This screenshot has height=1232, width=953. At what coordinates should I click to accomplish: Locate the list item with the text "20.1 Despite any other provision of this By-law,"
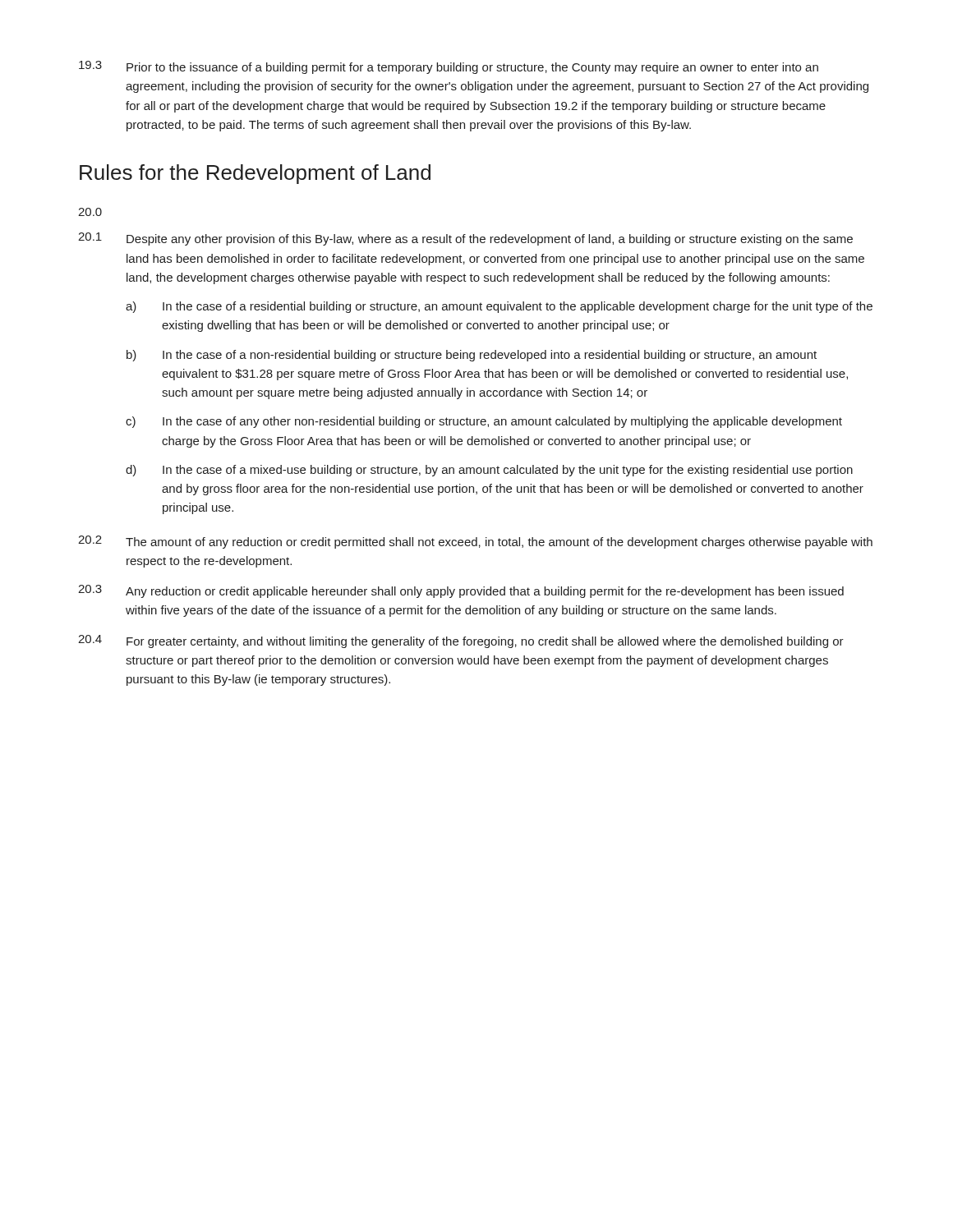tap(476, 378)
